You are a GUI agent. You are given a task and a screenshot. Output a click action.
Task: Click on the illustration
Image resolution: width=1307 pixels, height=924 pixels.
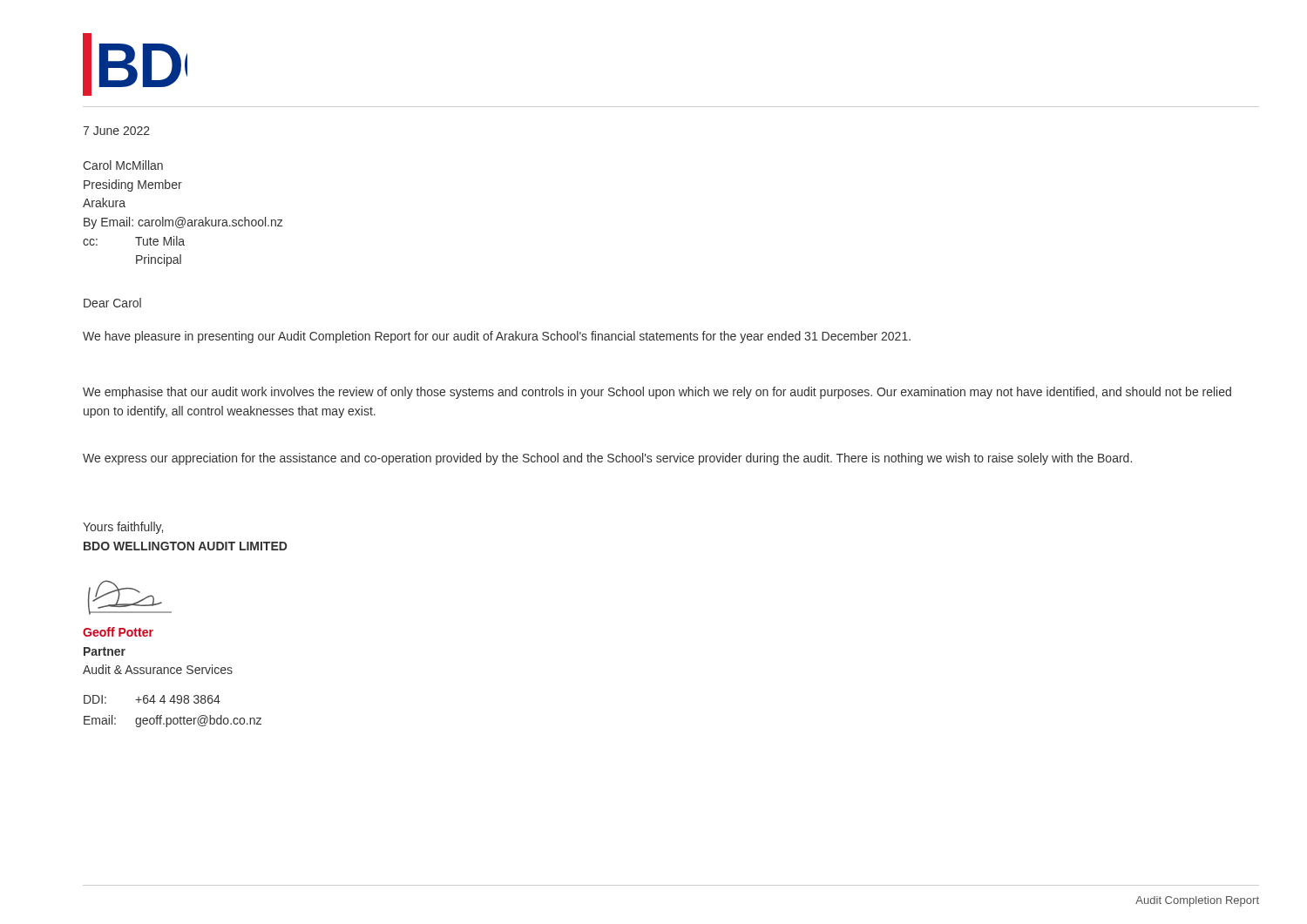pos(139,589)
